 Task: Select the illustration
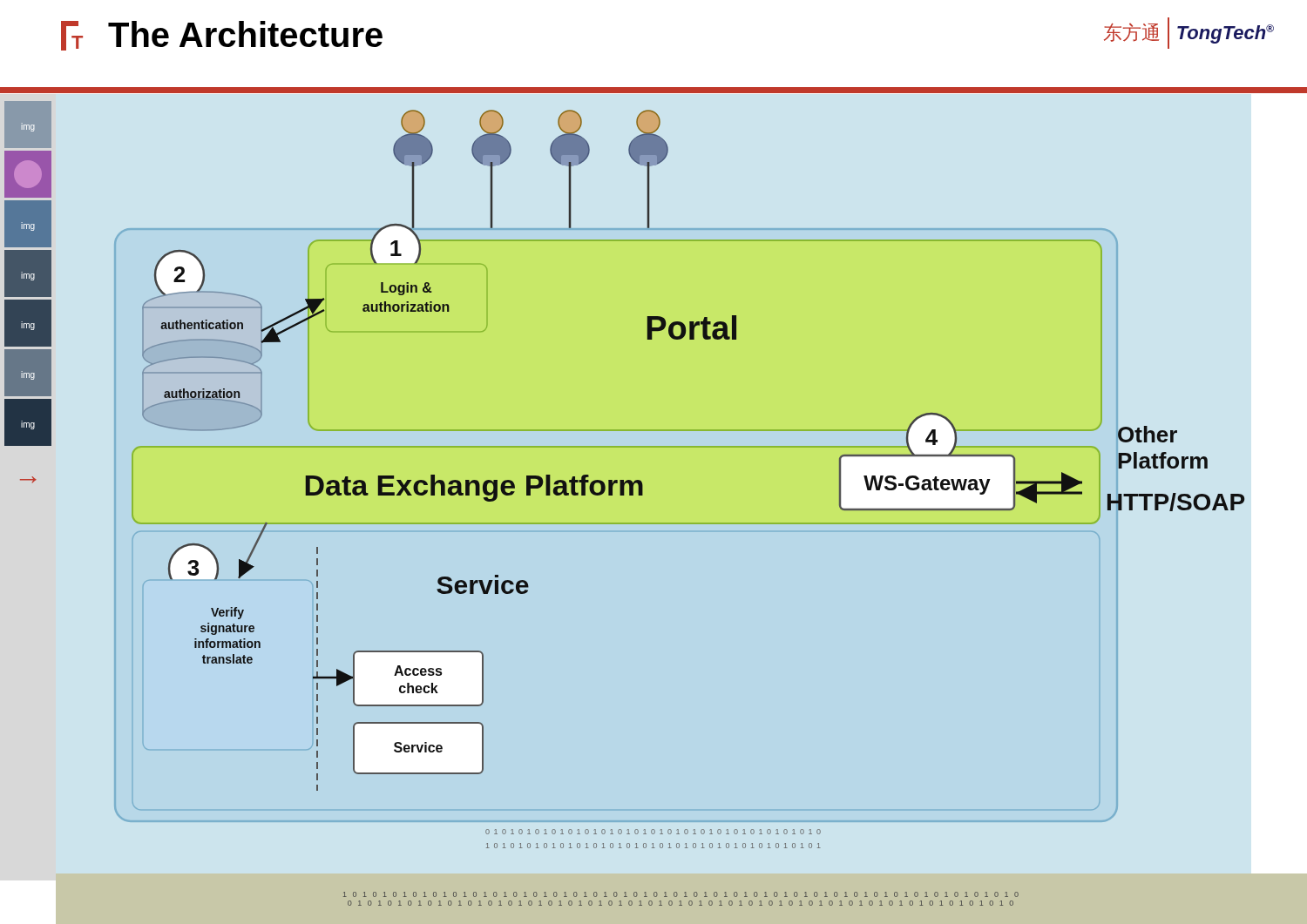pos(28,487)
